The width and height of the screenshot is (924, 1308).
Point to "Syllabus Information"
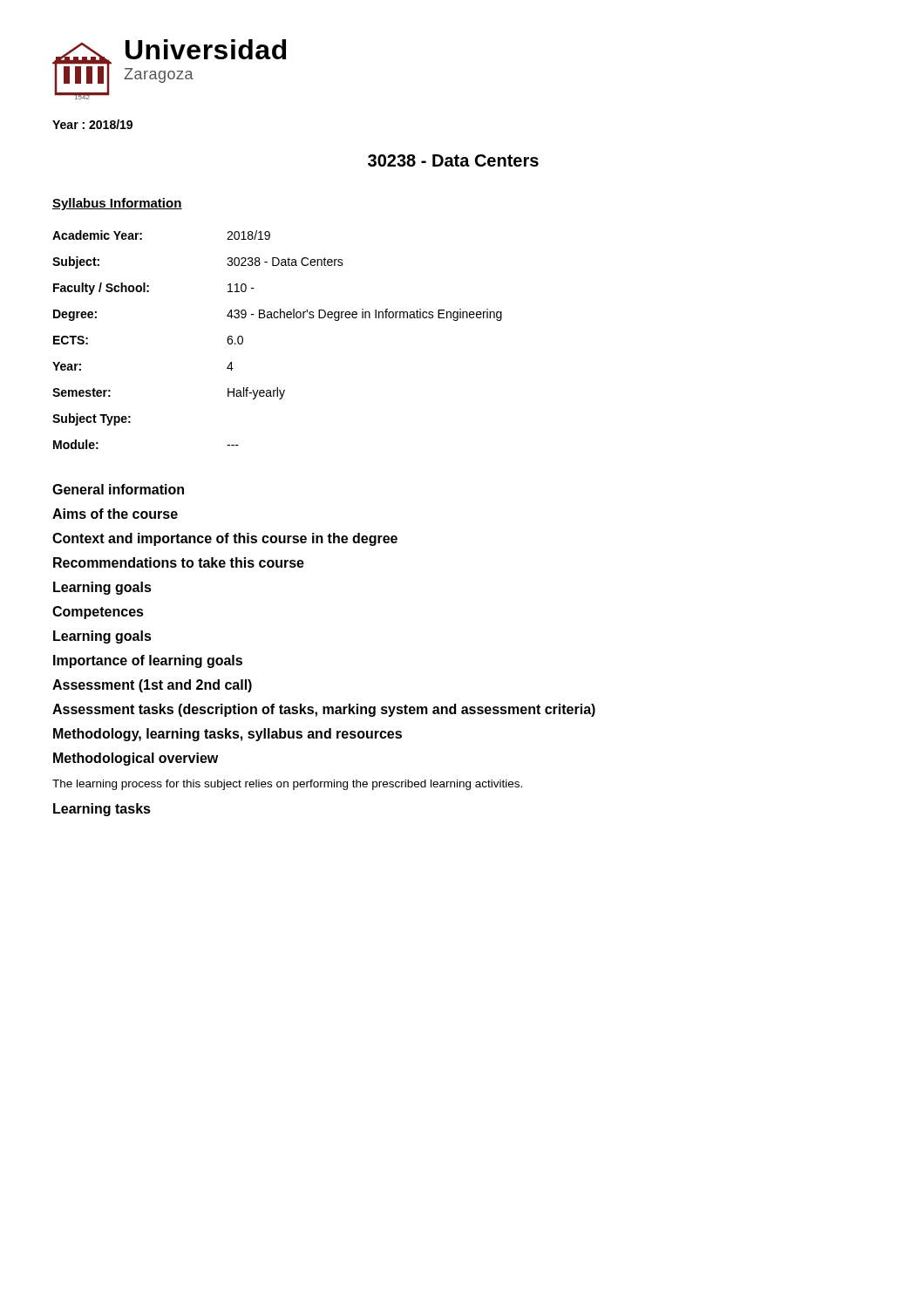click(x=117, y=203)
